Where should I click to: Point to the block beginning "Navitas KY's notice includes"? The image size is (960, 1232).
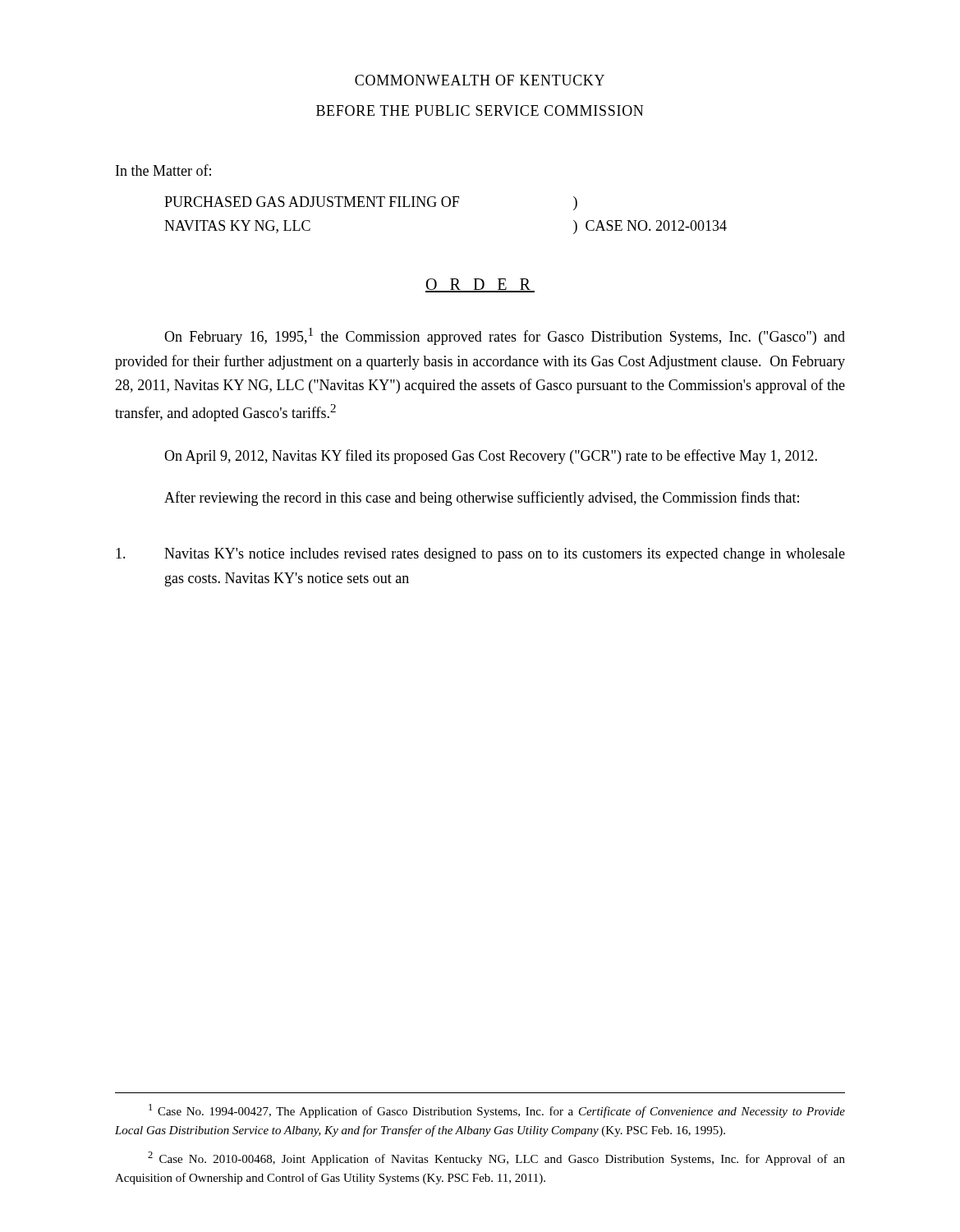click(x=480, y=567)
